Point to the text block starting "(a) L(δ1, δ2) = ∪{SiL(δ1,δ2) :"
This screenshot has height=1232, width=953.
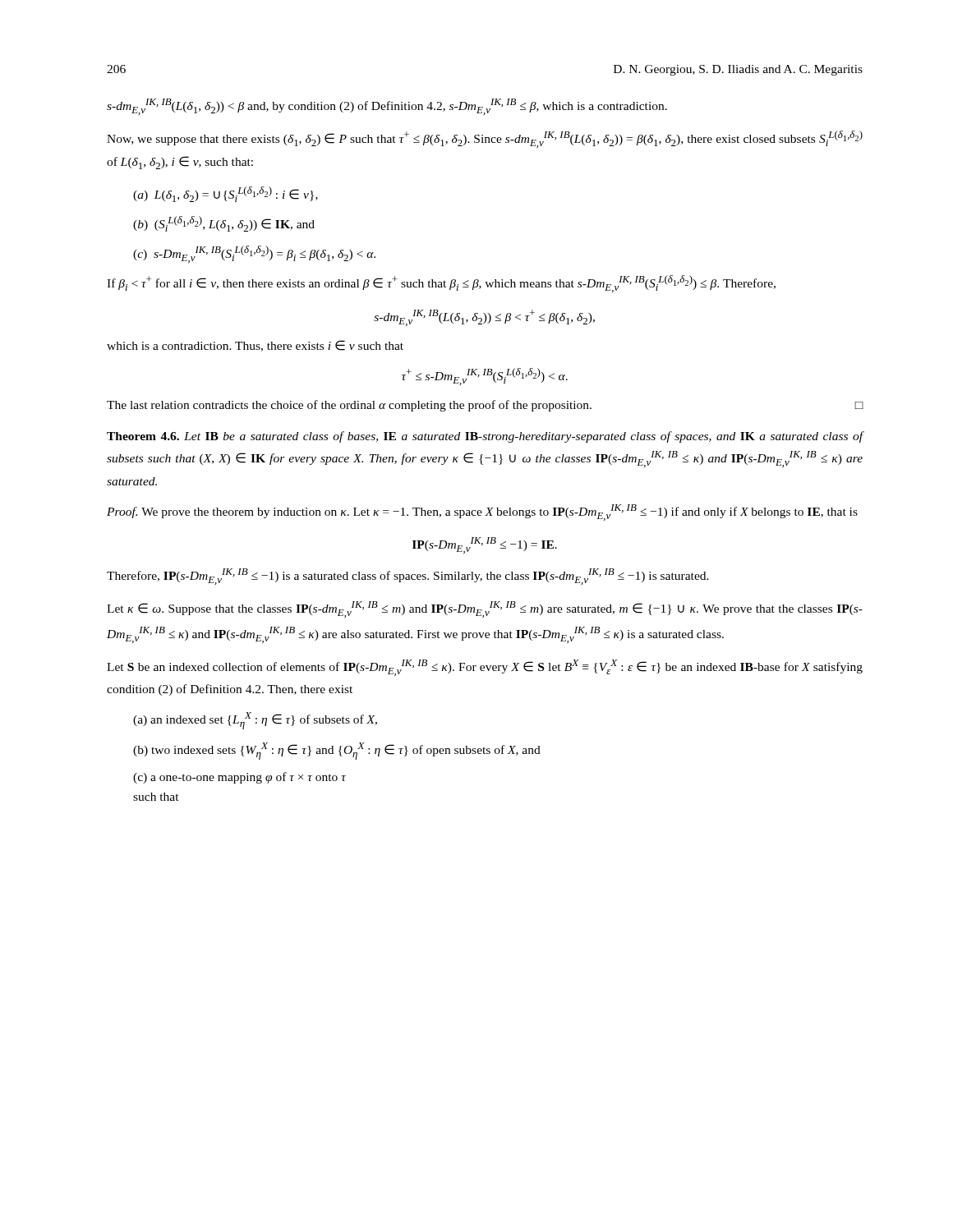pyautogui.click(x=226, y=194)
